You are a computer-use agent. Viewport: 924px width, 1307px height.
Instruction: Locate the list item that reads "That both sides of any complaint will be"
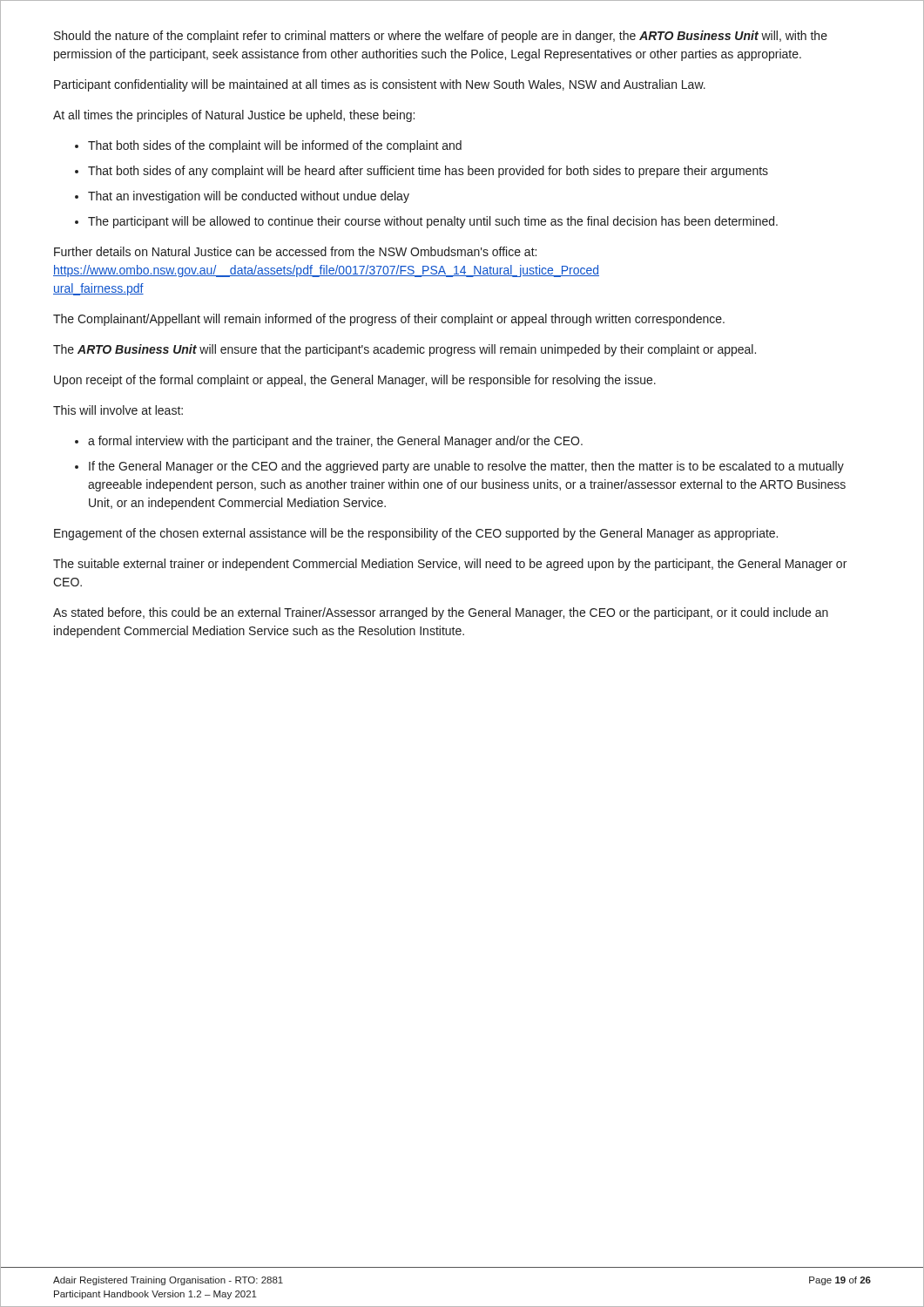(x=479, y=171)
